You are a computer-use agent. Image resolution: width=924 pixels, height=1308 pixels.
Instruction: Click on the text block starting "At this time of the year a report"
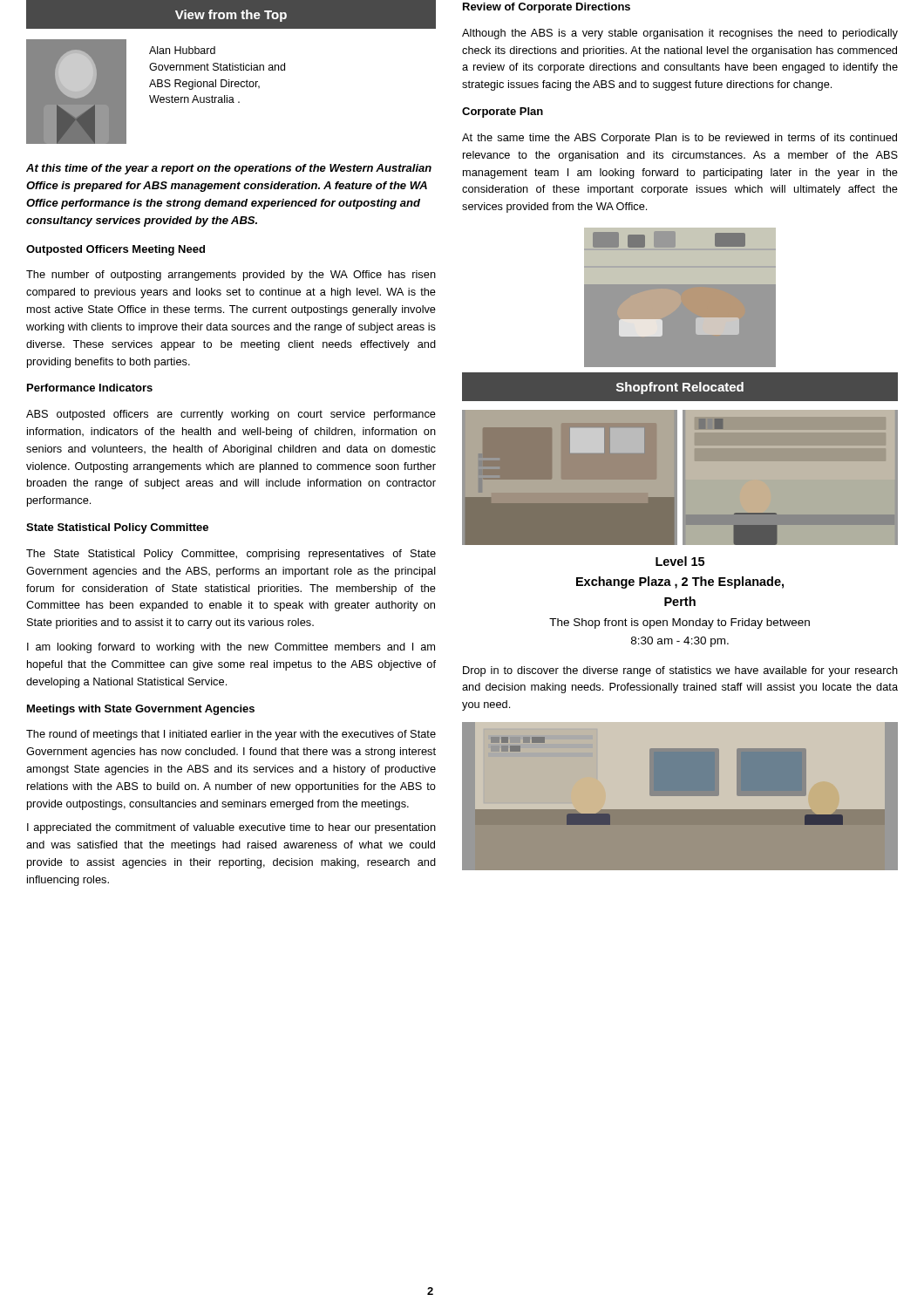pos(231,195)
